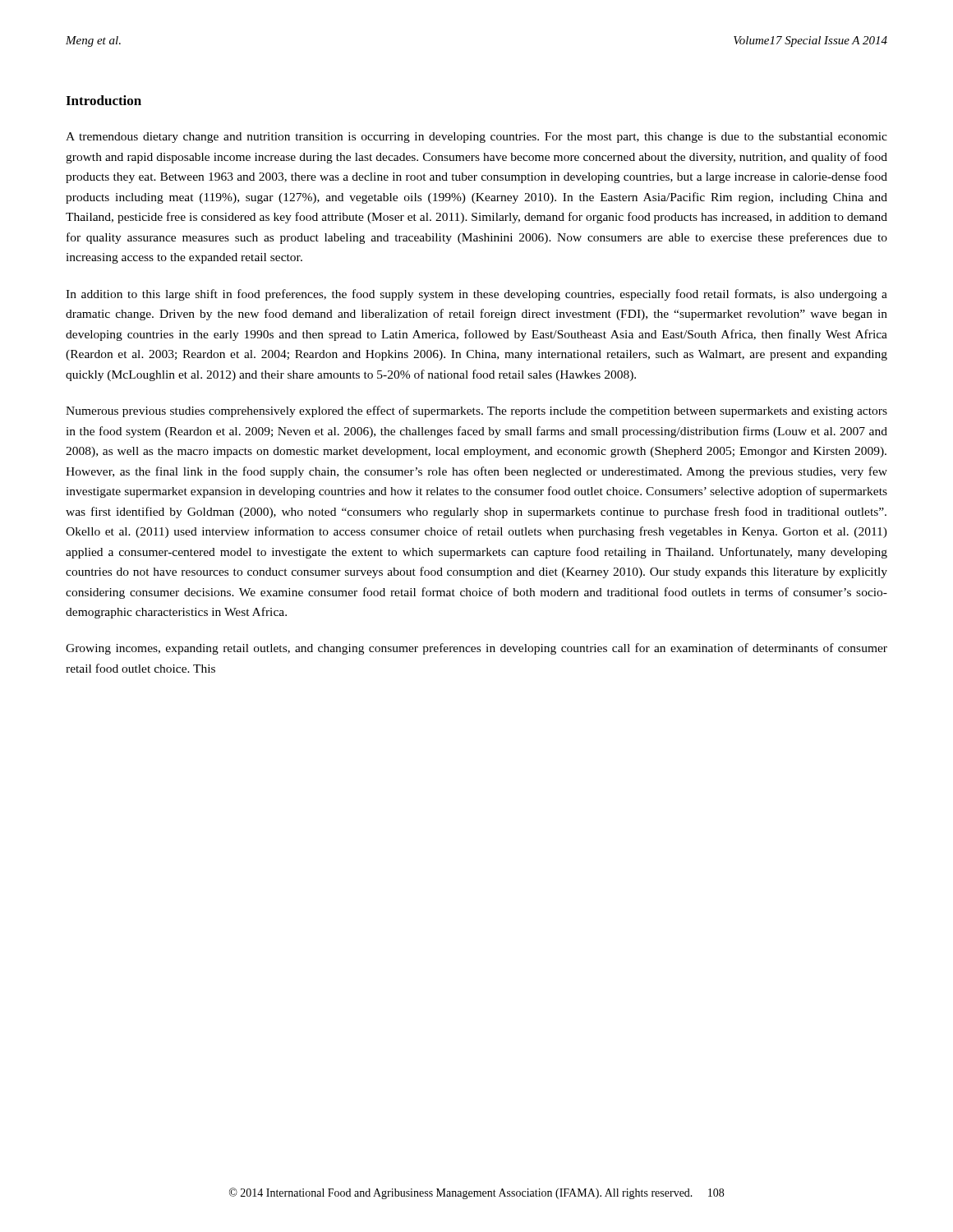Locate the element starting "Growing incomes, expanding retail outlets,"
This screenshot has height=1232, width=953.
(476, 658)
